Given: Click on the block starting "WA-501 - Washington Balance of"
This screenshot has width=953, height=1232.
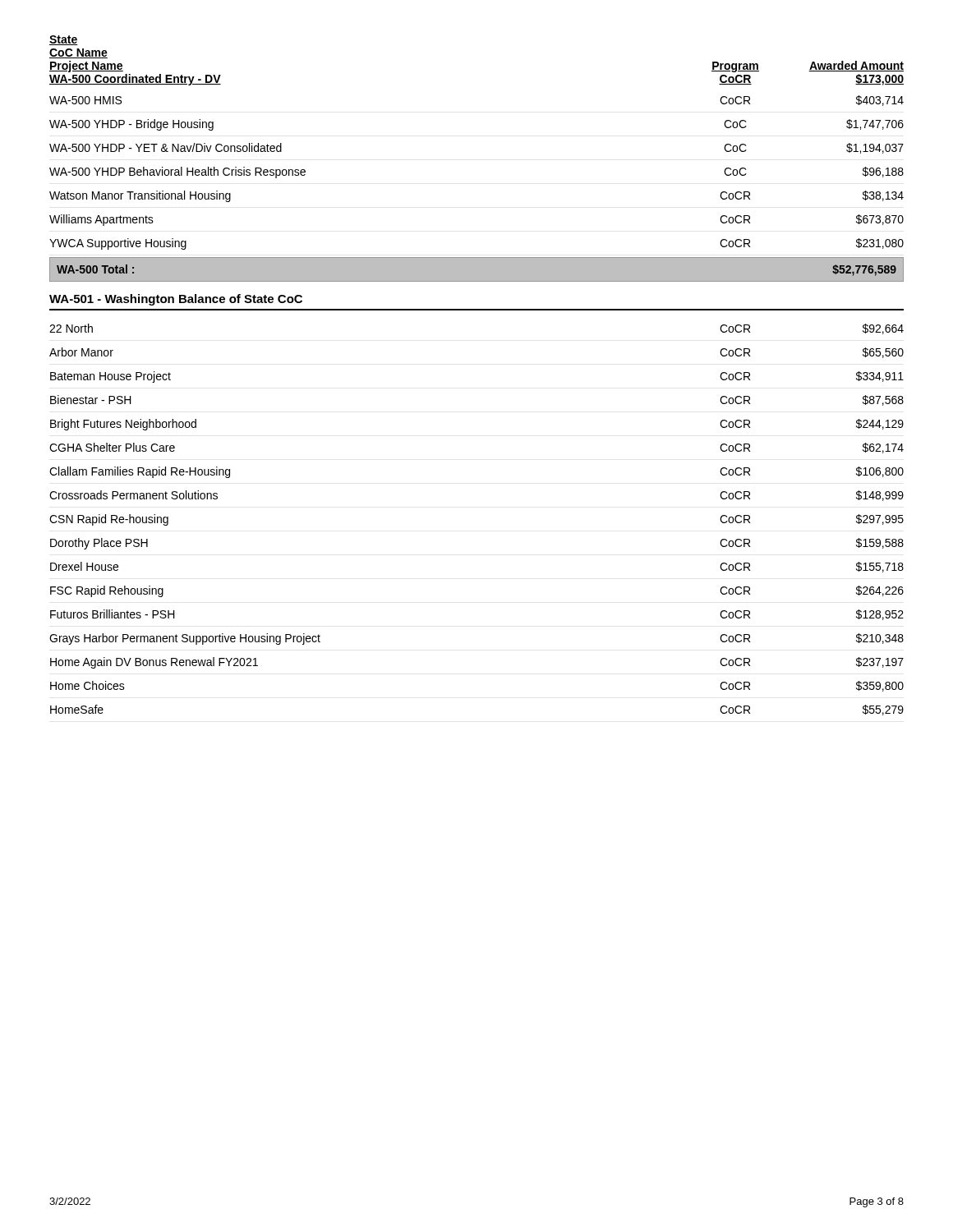Looking at the screenshot, I should pyautogui.click(x=476, y=301).
